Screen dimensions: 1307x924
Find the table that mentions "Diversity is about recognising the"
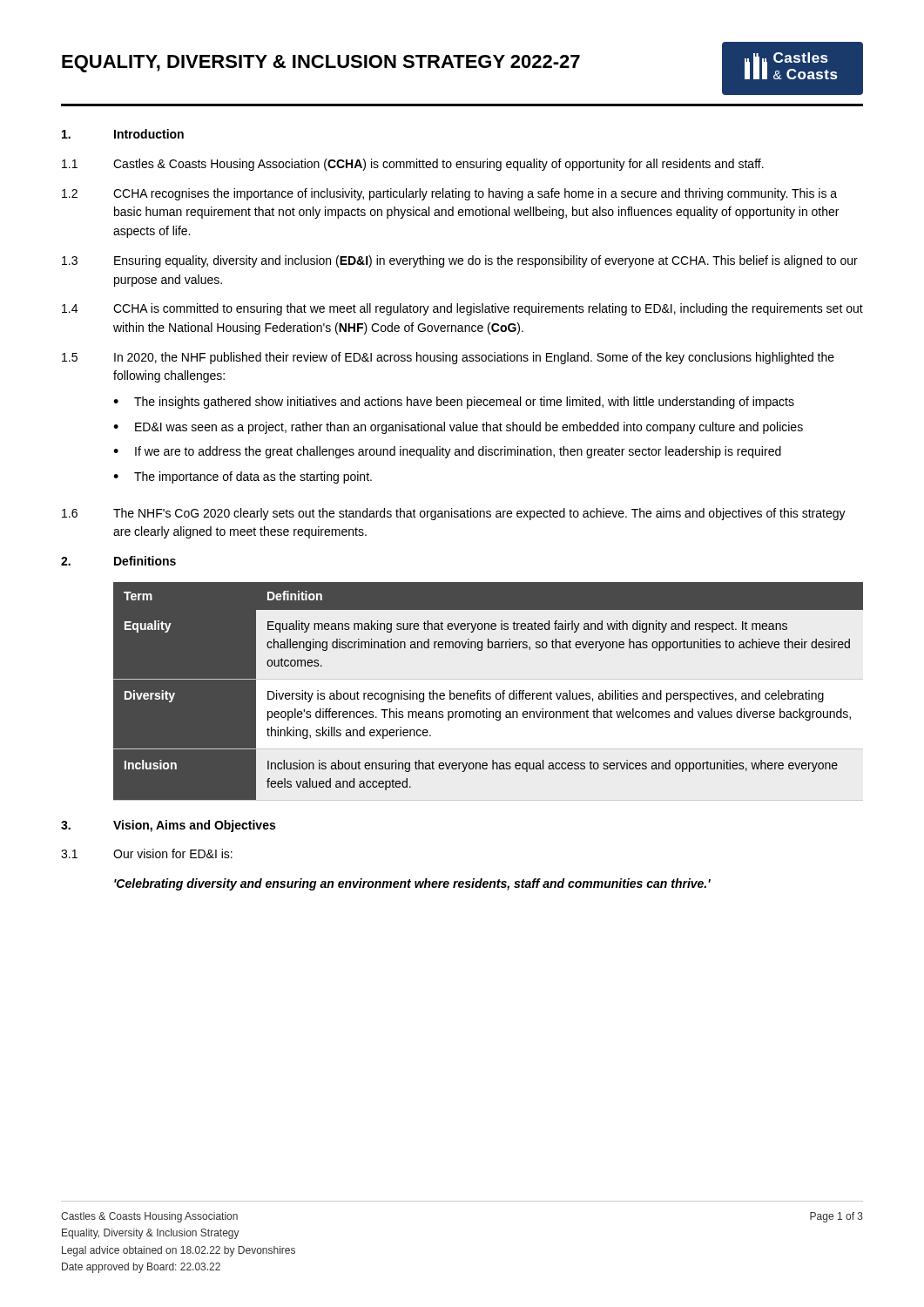488,691
